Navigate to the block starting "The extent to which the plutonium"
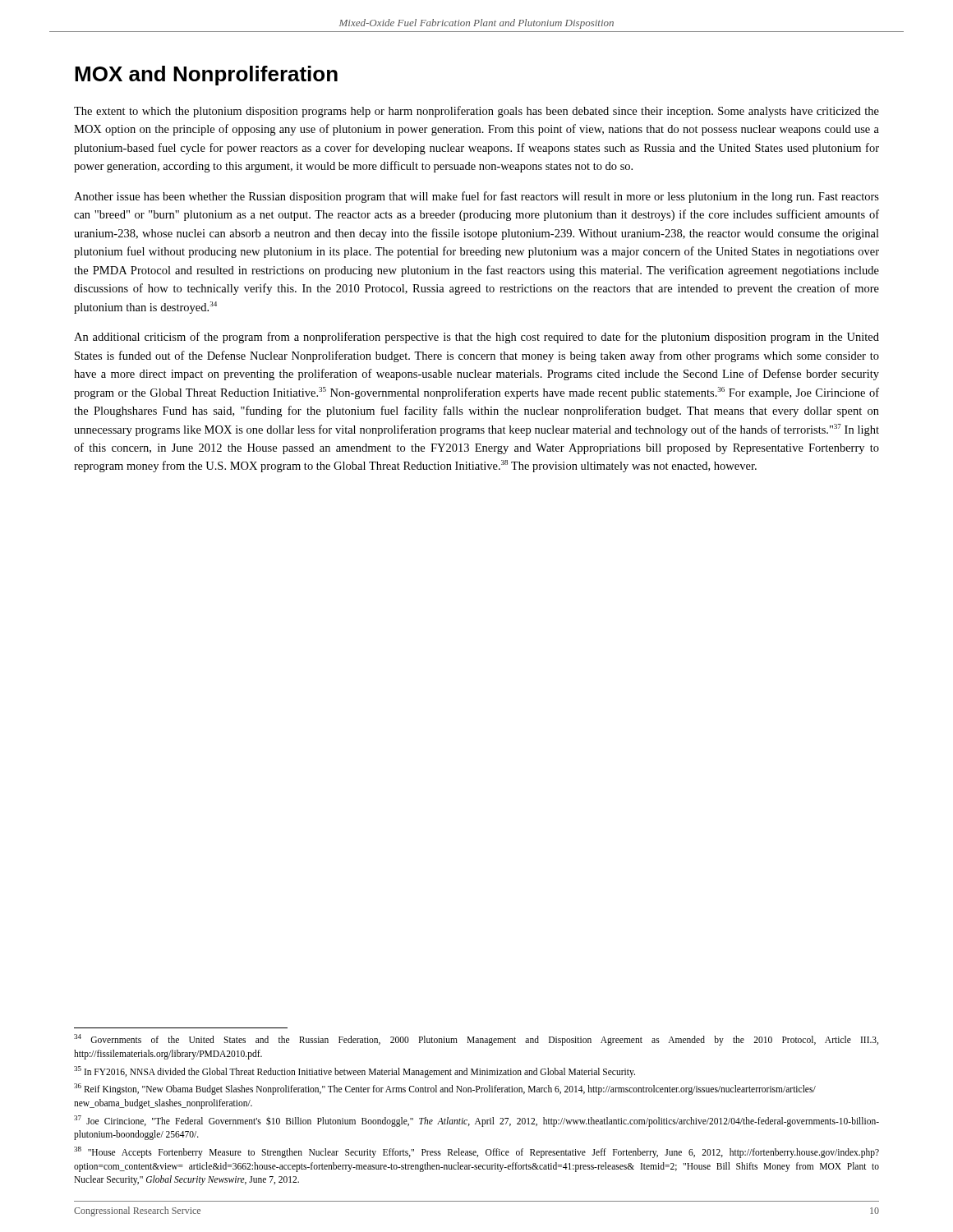Image resolution: width=953 pixels, height=1232 pixels. (476, 139)
